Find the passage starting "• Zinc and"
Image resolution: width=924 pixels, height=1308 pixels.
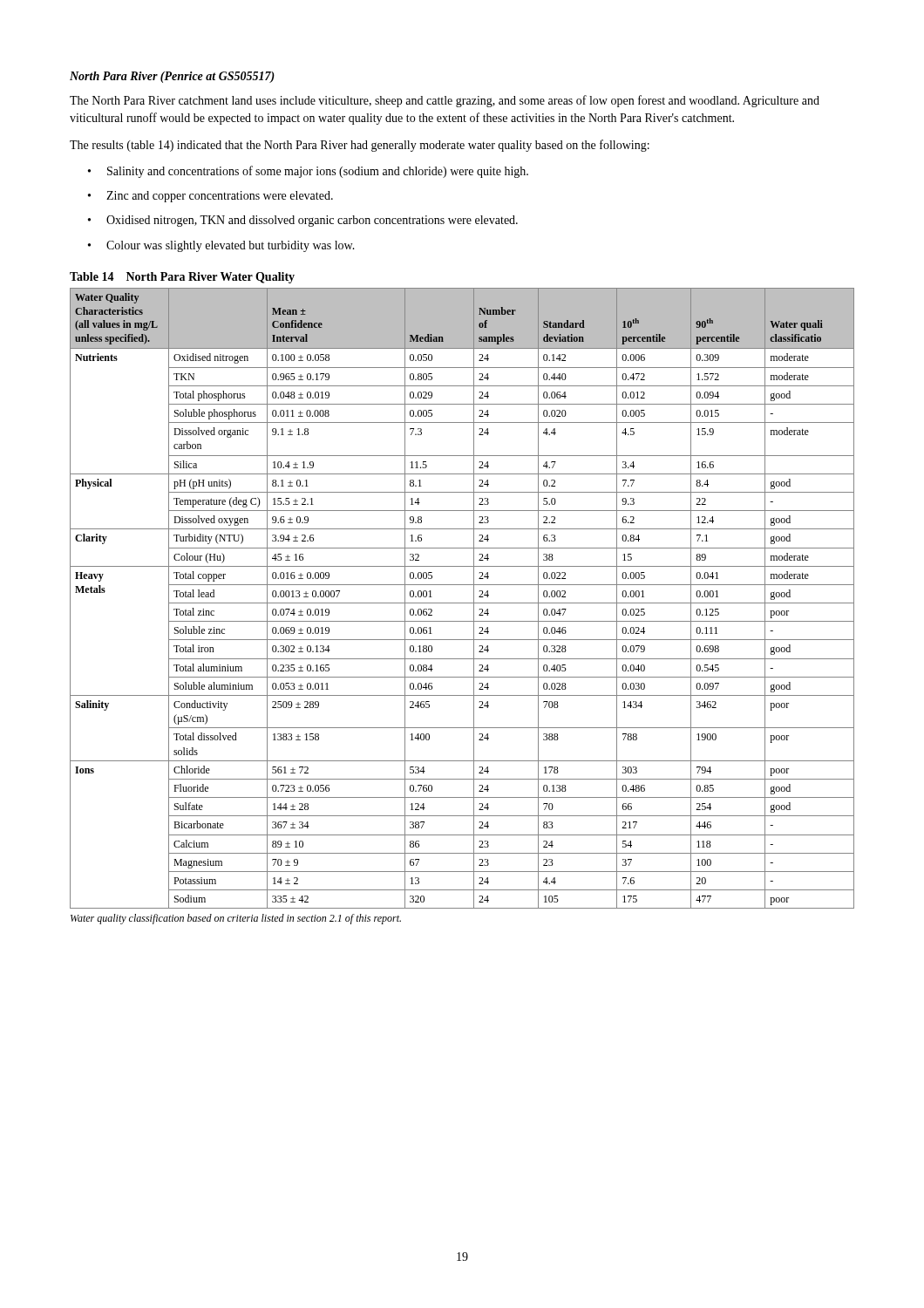click(x=210, y=197)
